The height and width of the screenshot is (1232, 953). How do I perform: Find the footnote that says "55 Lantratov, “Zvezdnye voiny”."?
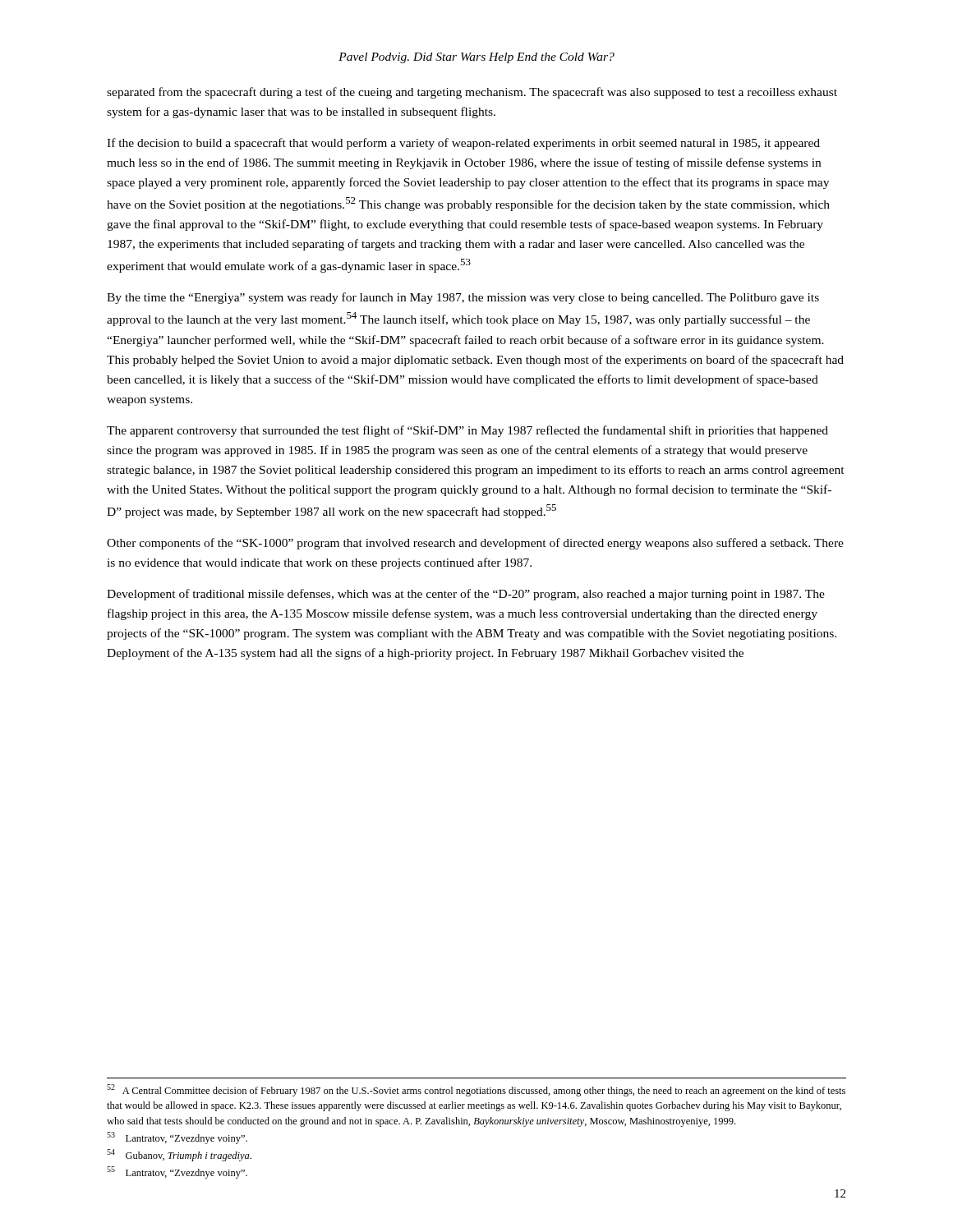177,1172
